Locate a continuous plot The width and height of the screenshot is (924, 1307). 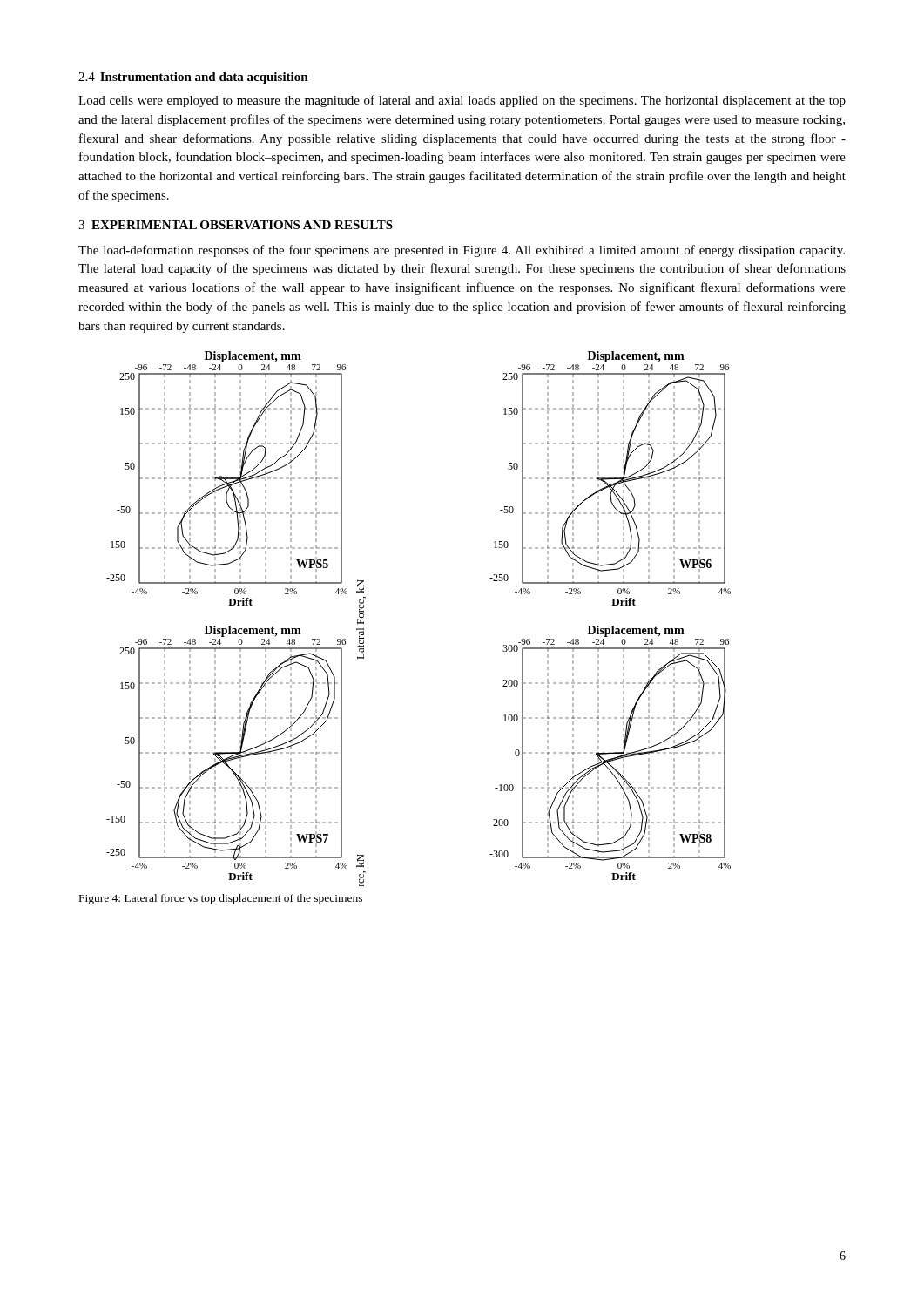pyautogui.click(x=462, y=616)
